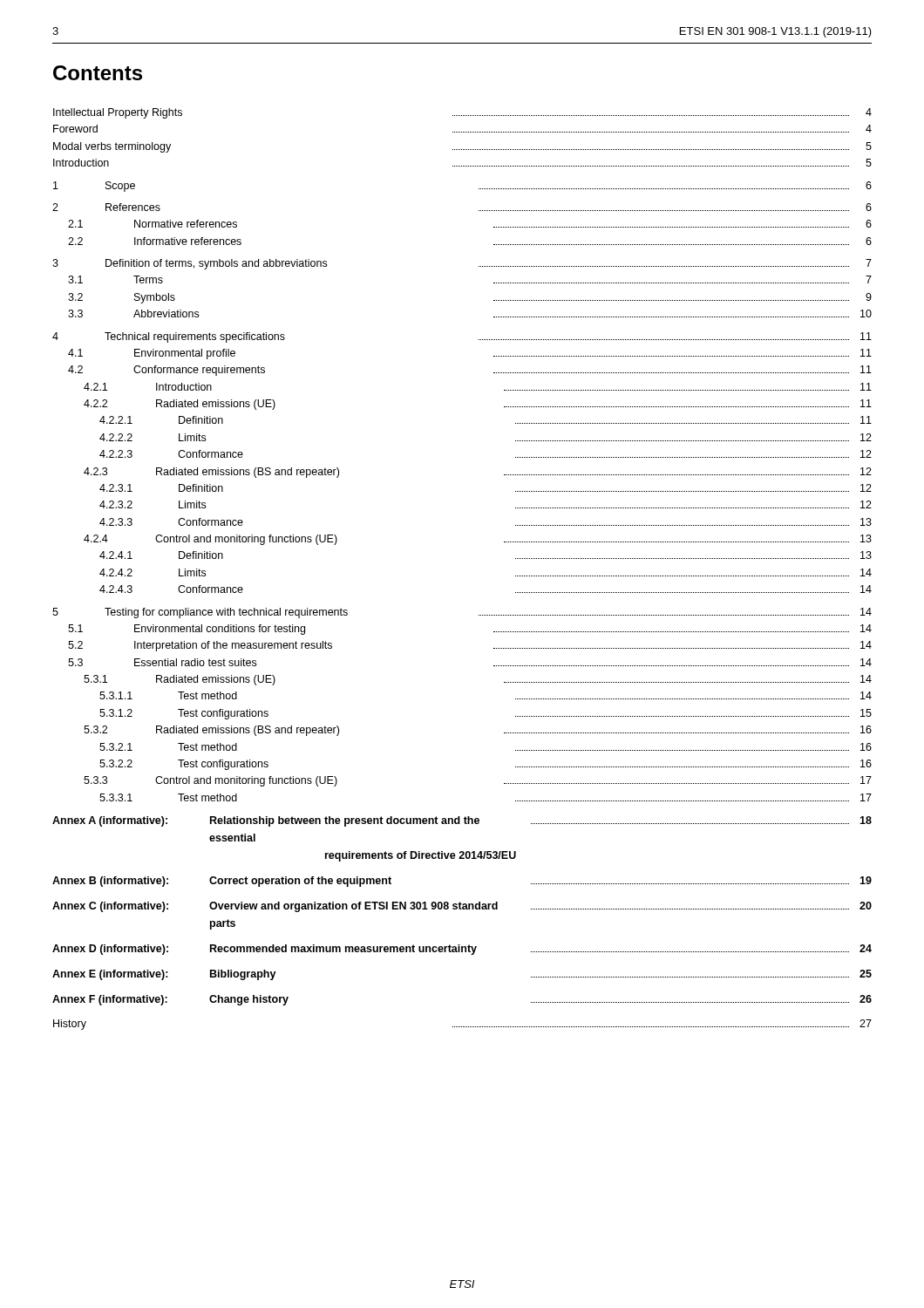Find the list item containing "4.2.4.2 Limits 14"
924x1308 pixels.
click(x=112, y=572)
